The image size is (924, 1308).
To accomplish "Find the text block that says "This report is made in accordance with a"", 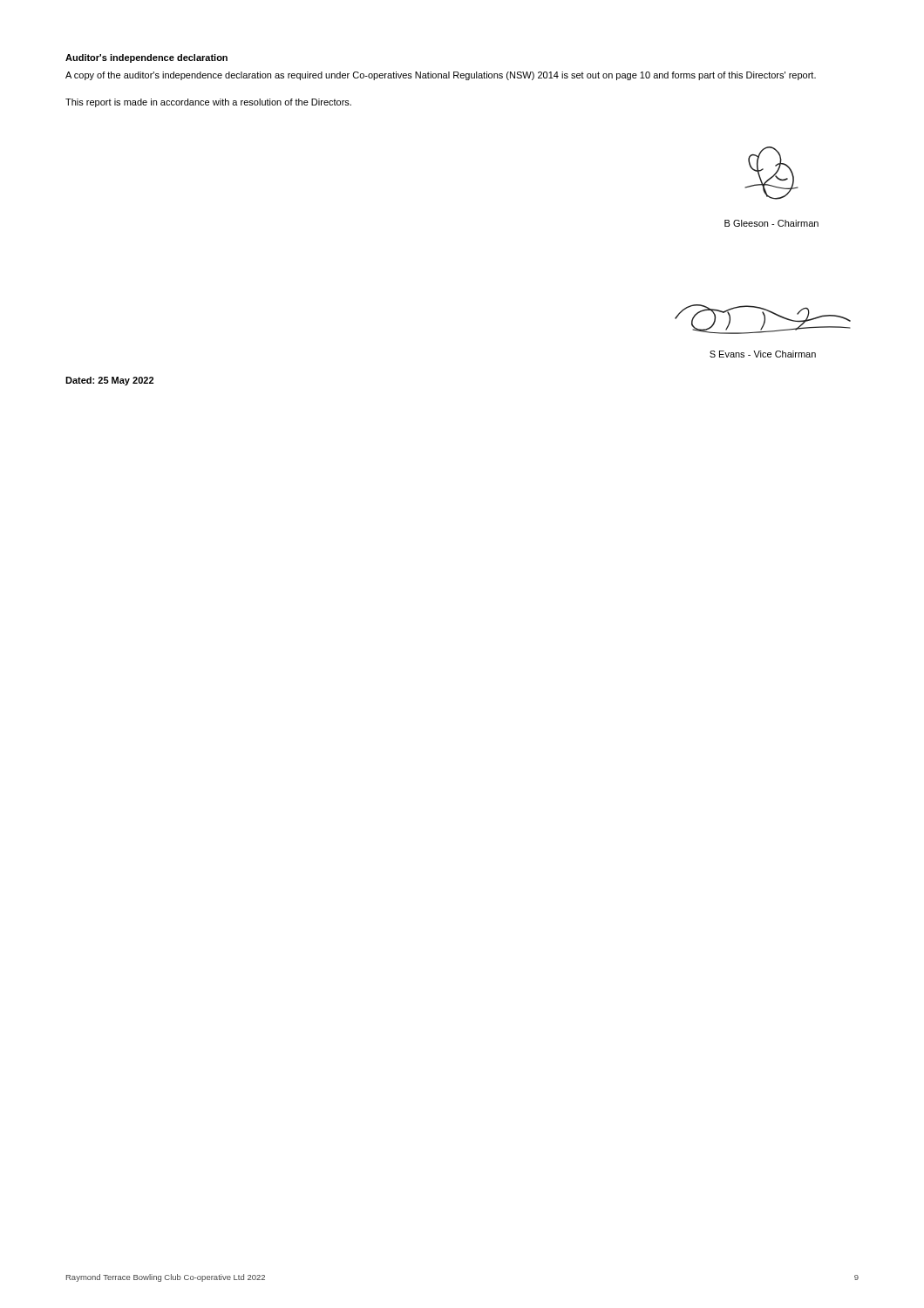I will click(x=209, y=102).
